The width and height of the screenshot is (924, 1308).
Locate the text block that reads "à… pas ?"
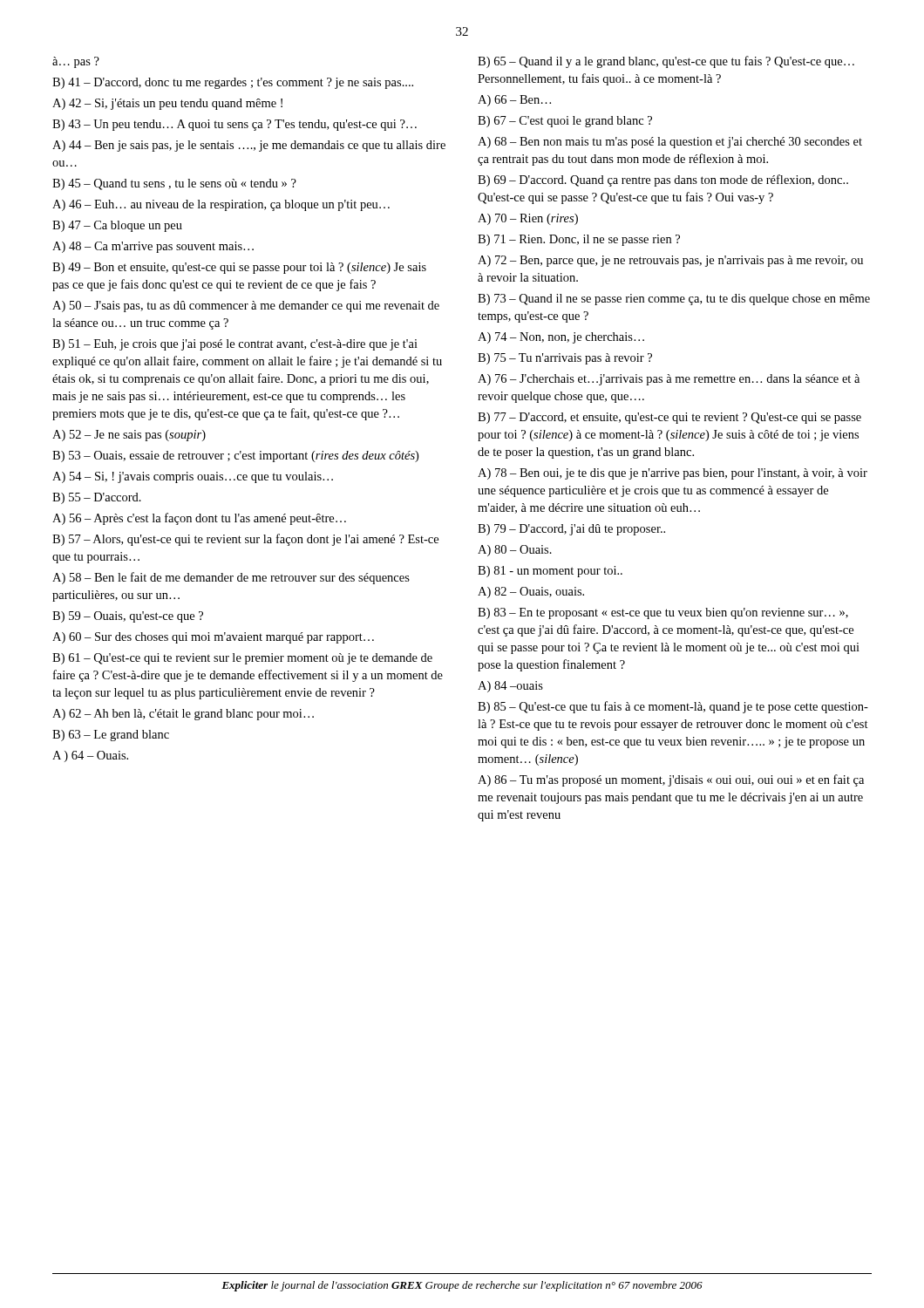[249, 408]
